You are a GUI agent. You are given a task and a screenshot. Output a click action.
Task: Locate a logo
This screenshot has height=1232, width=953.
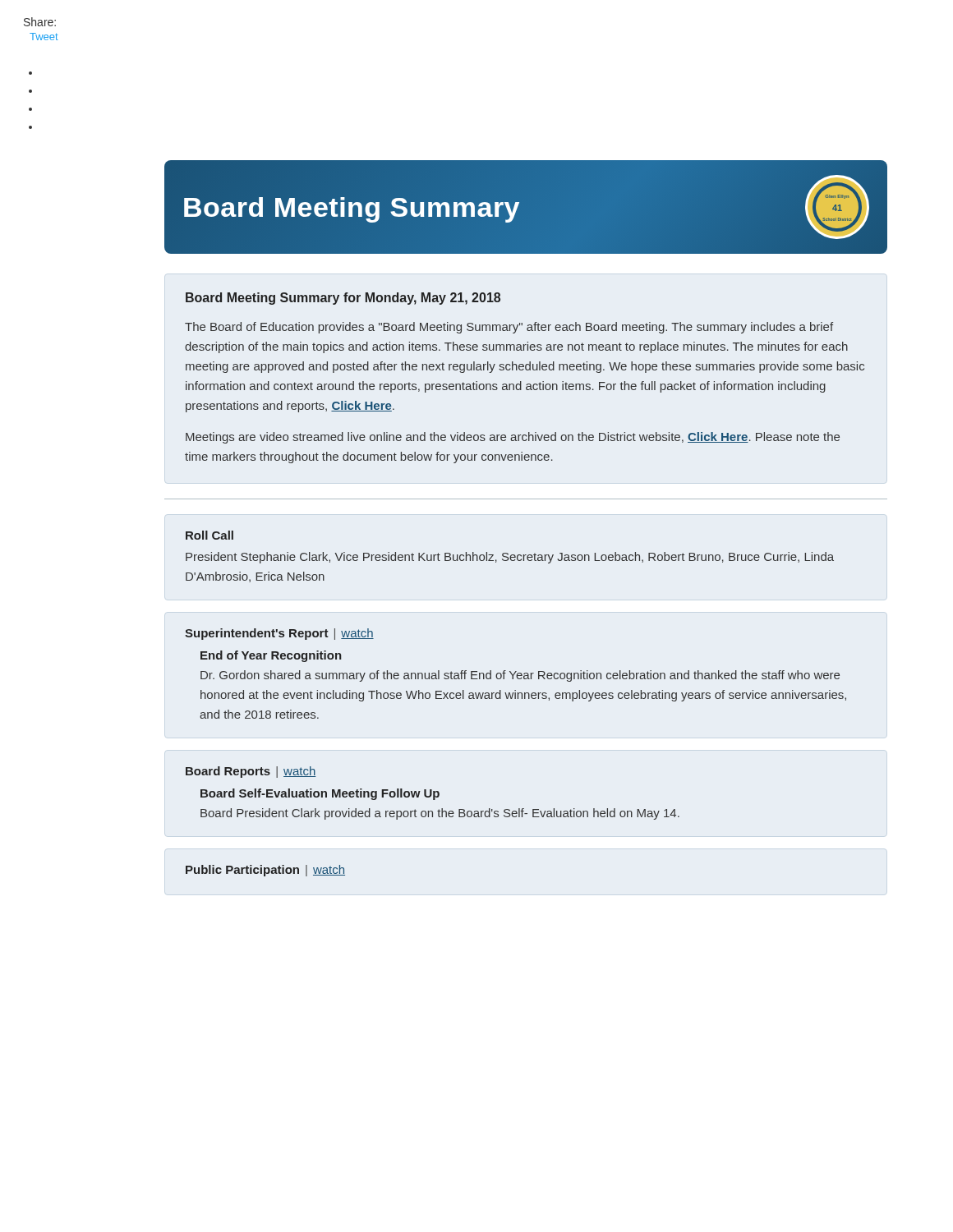coord(526,207)
